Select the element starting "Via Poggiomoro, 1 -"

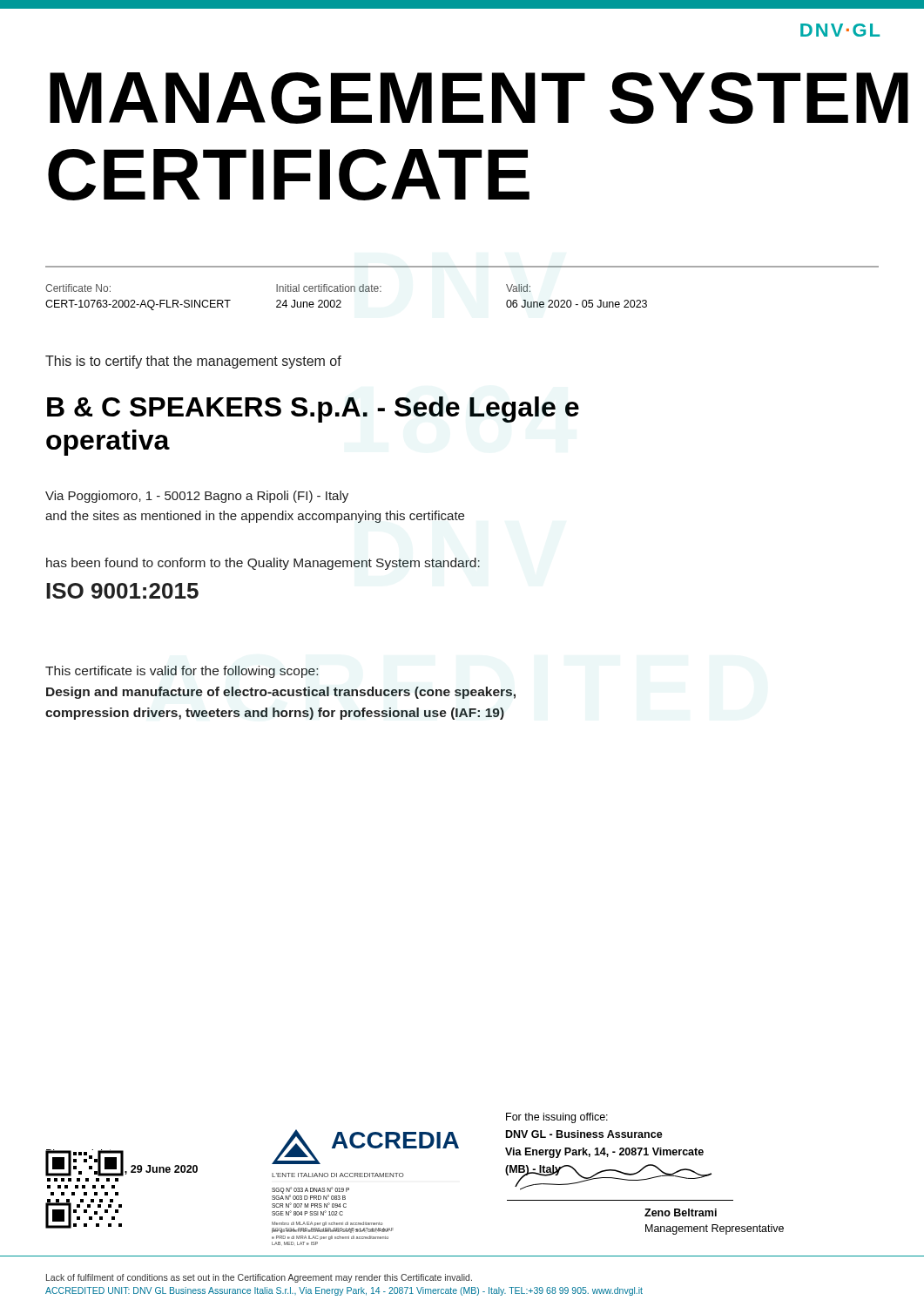click(x=255, y=505)
